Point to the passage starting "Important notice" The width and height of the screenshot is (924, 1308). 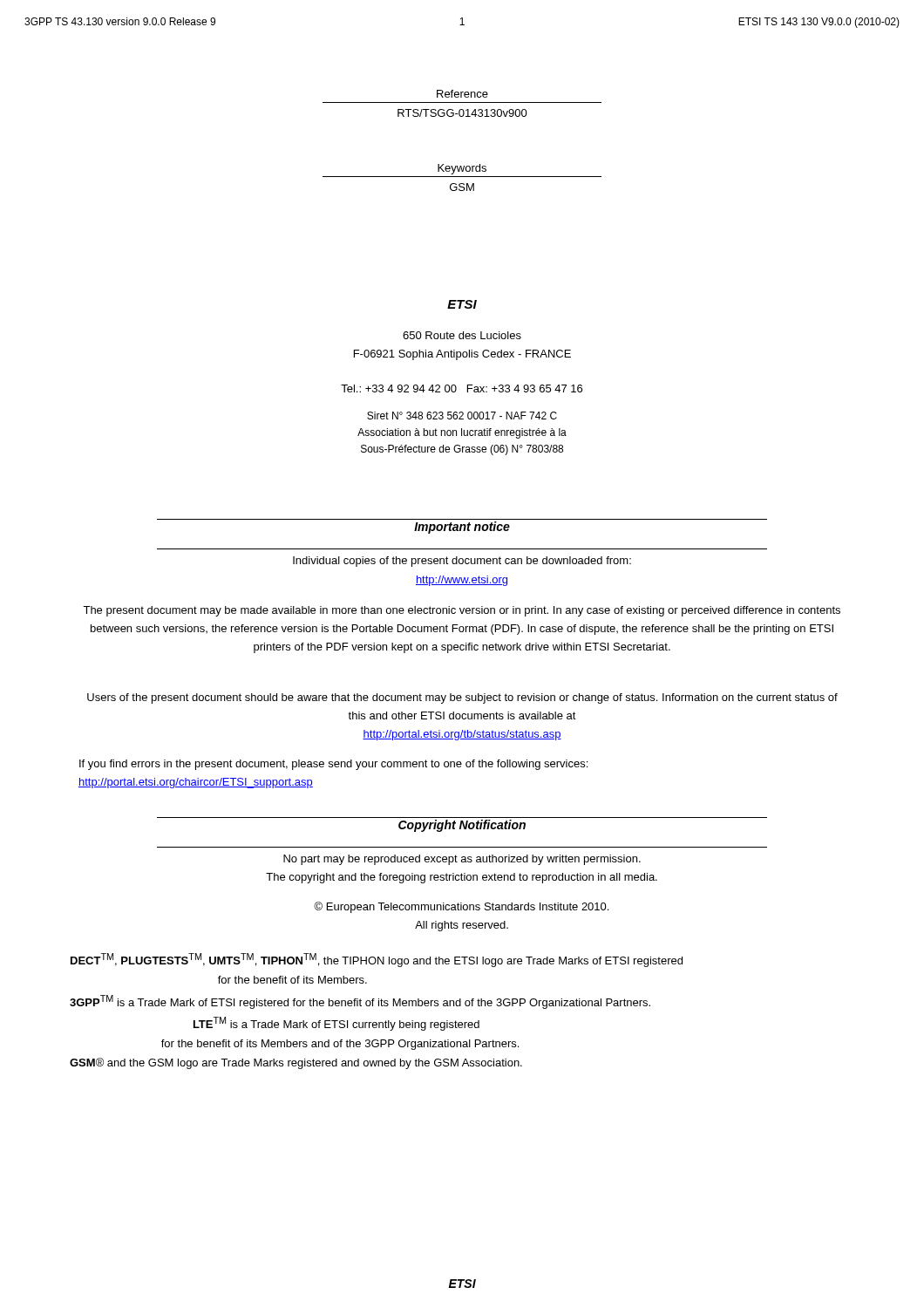click(x=462, y=527)
